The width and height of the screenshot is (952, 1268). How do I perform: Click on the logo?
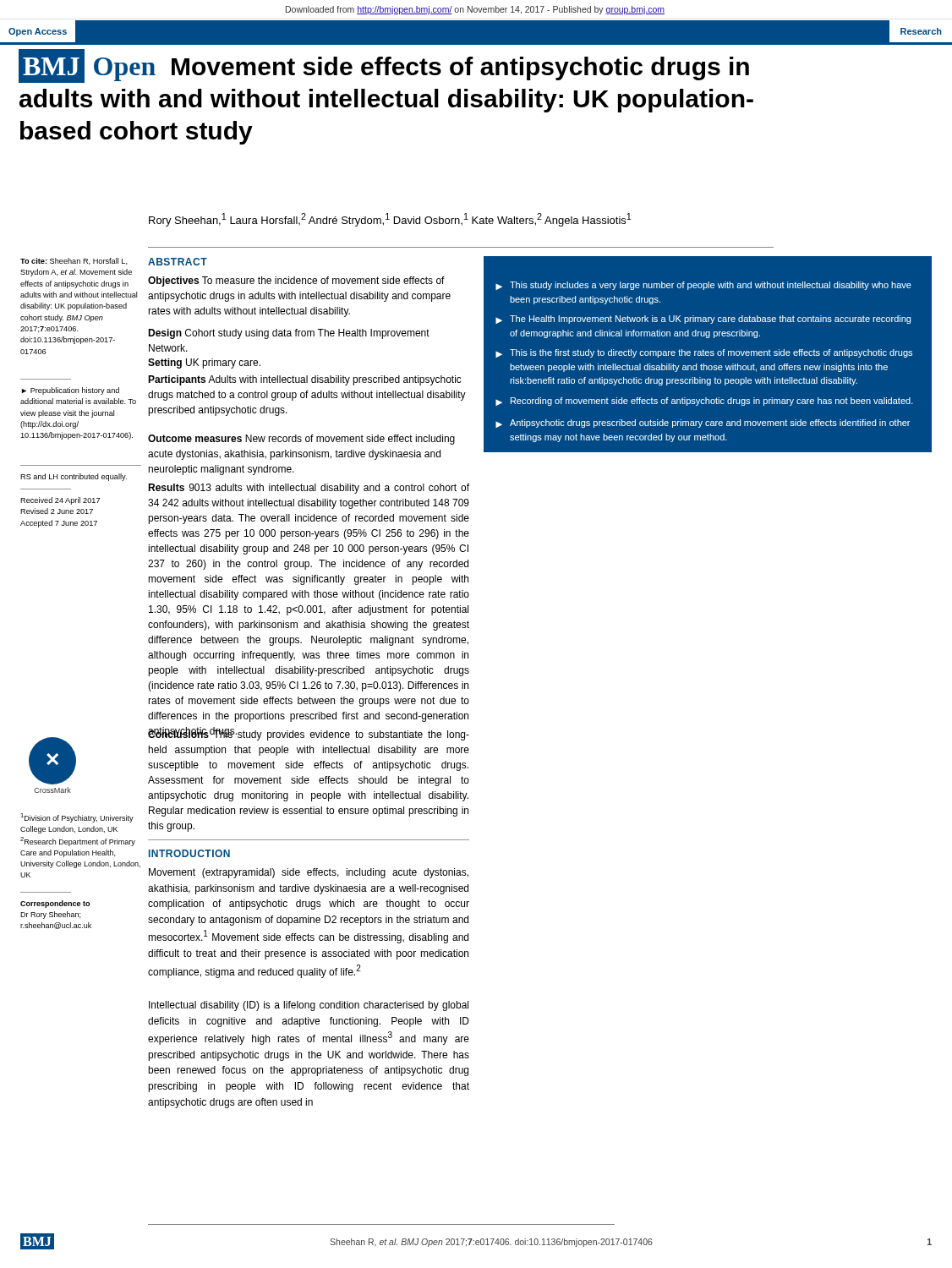click(x=63, y=769)
